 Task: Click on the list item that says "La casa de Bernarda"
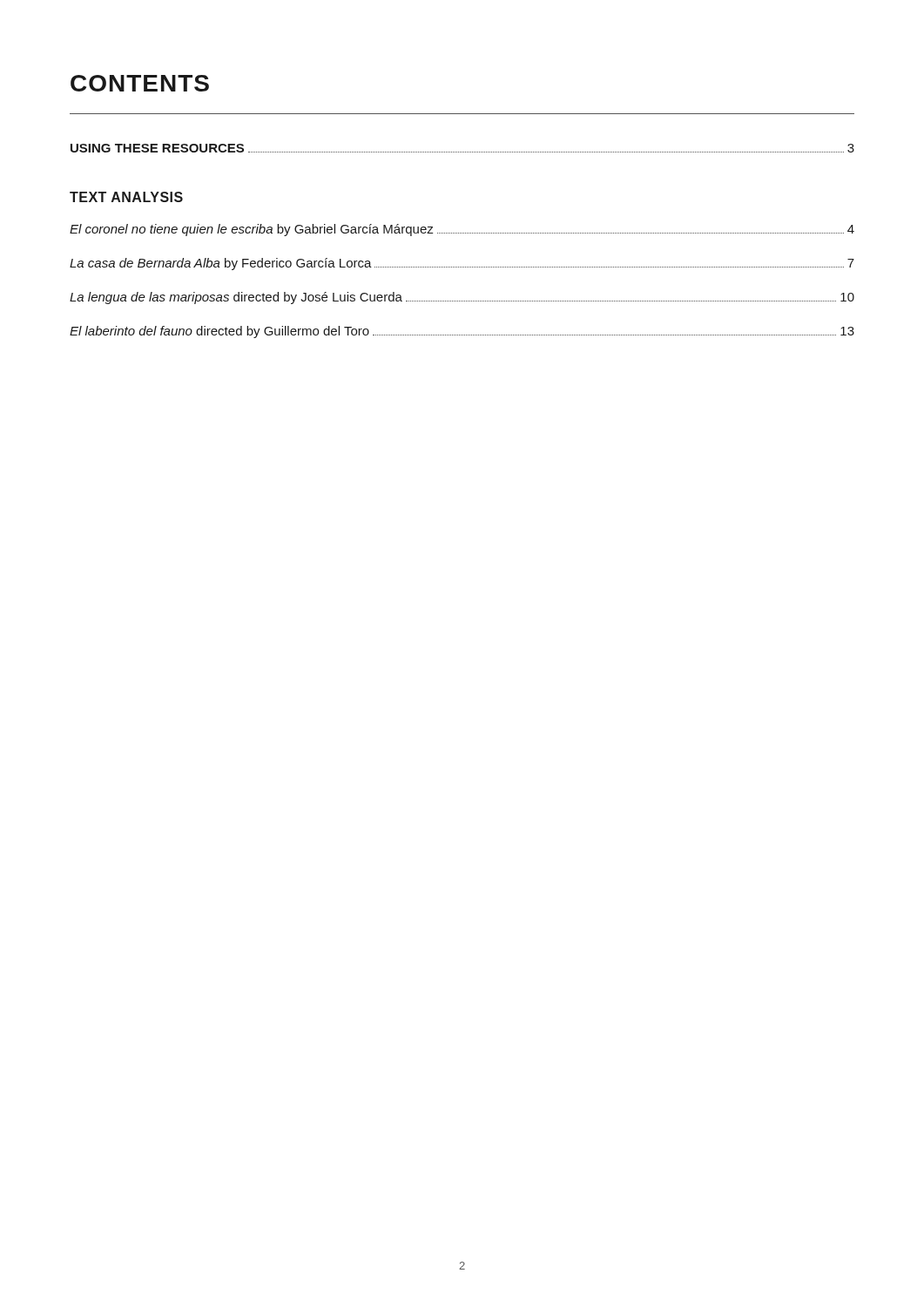(x=462, y=263)
